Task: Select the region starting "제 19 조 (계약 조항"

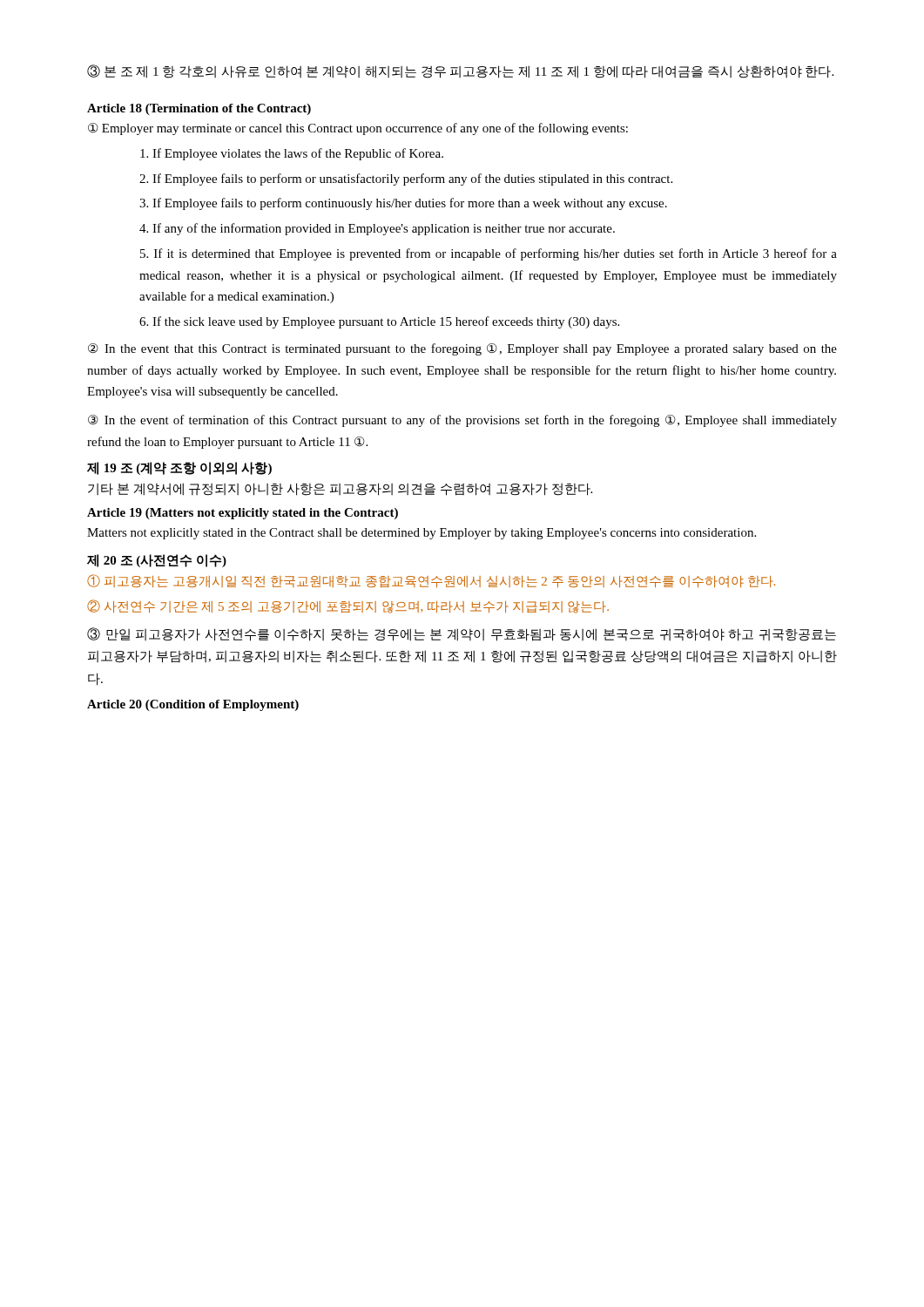Action: [180, 467]
